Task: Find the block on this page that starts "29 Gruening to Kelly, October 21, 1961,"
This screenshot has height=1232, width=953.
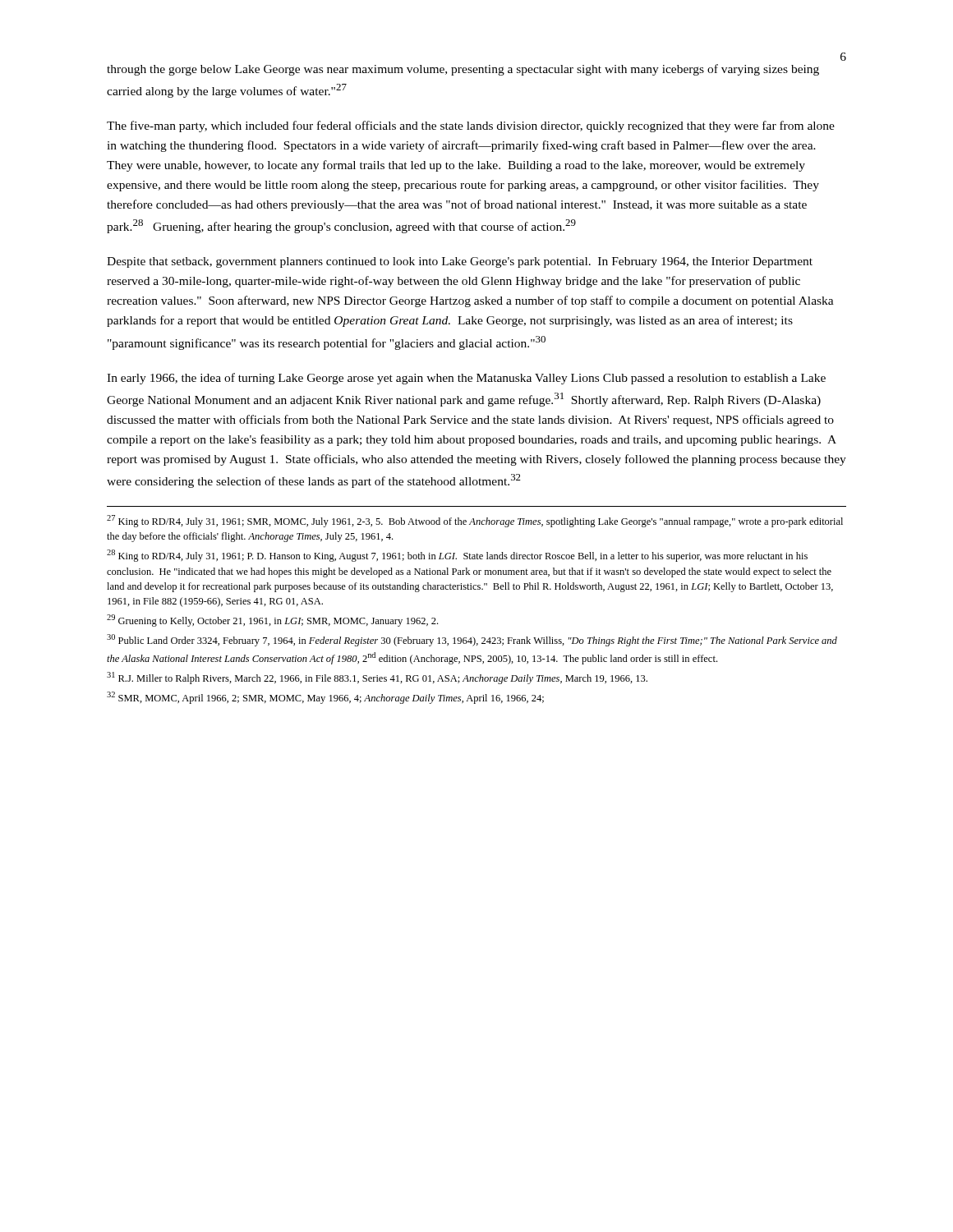Action: (273, 620)
